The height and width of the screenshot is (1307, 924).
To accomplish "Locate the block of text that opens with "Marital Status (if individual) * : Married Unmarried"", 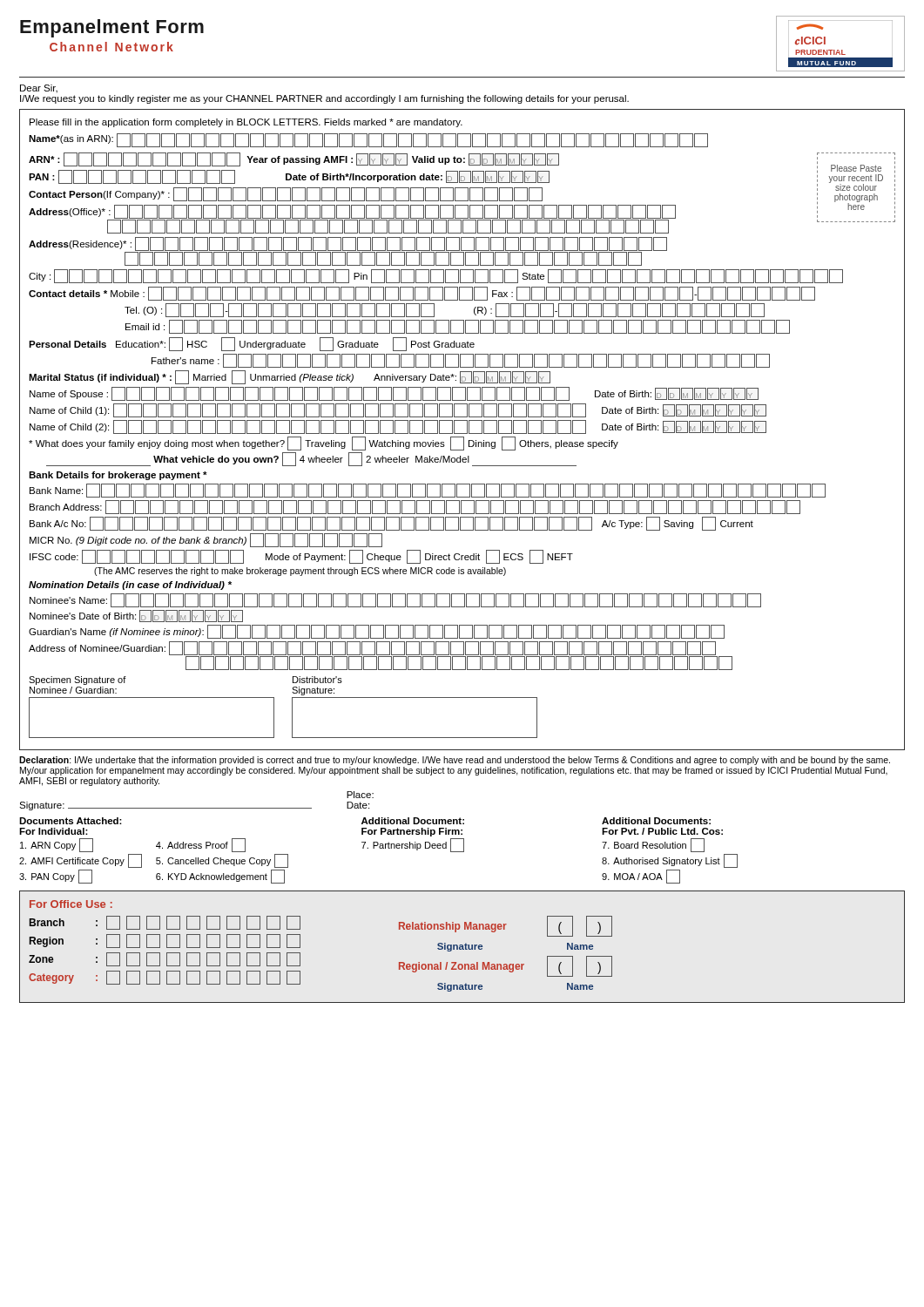I will coord(290,377).
